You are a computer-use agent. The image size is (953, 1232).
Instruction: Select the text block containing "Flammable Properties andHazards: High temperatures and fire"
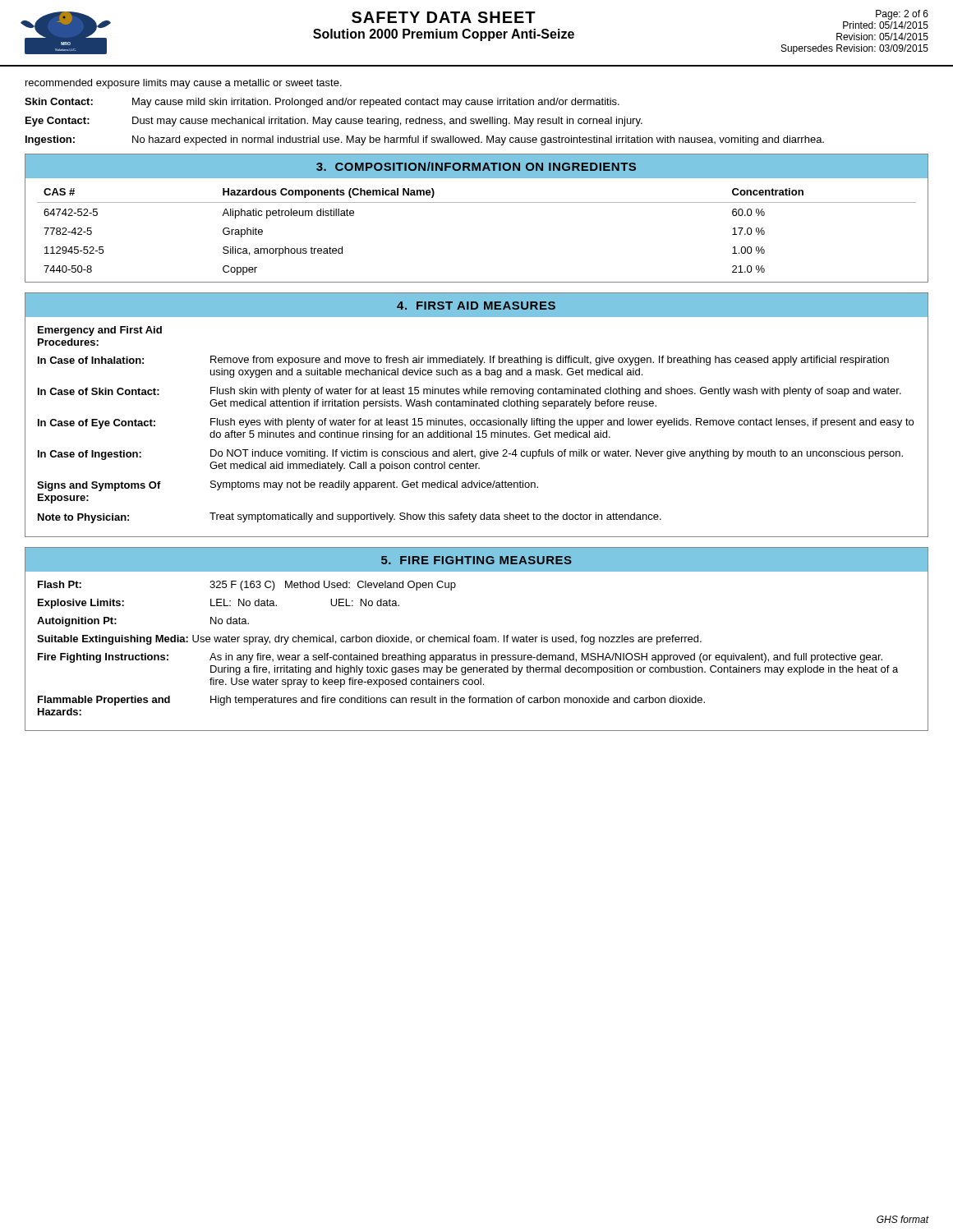(476, 706)
